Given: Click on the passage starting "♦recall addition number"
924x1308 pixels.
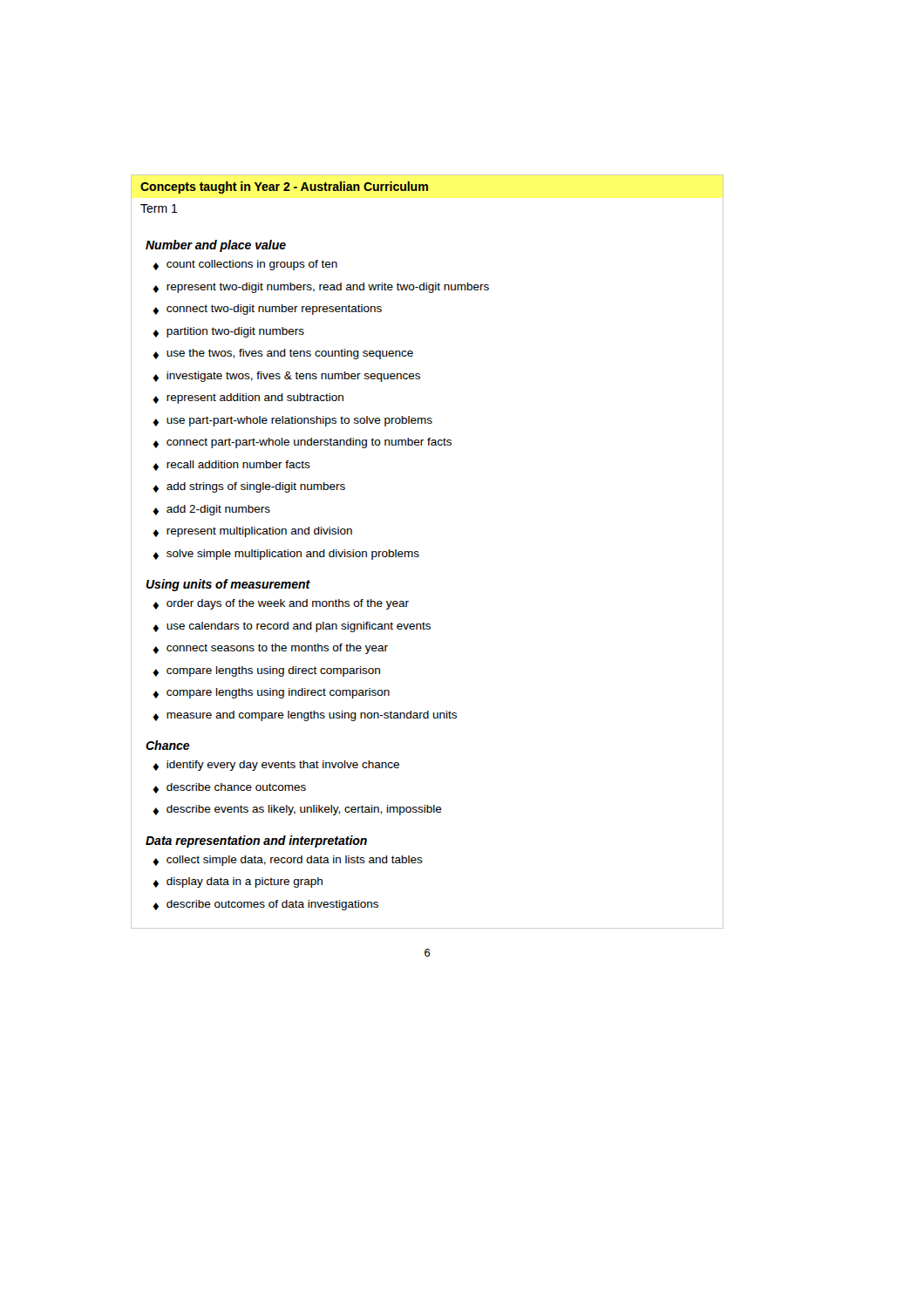Looking at the screenshot, I should [231, 466].
